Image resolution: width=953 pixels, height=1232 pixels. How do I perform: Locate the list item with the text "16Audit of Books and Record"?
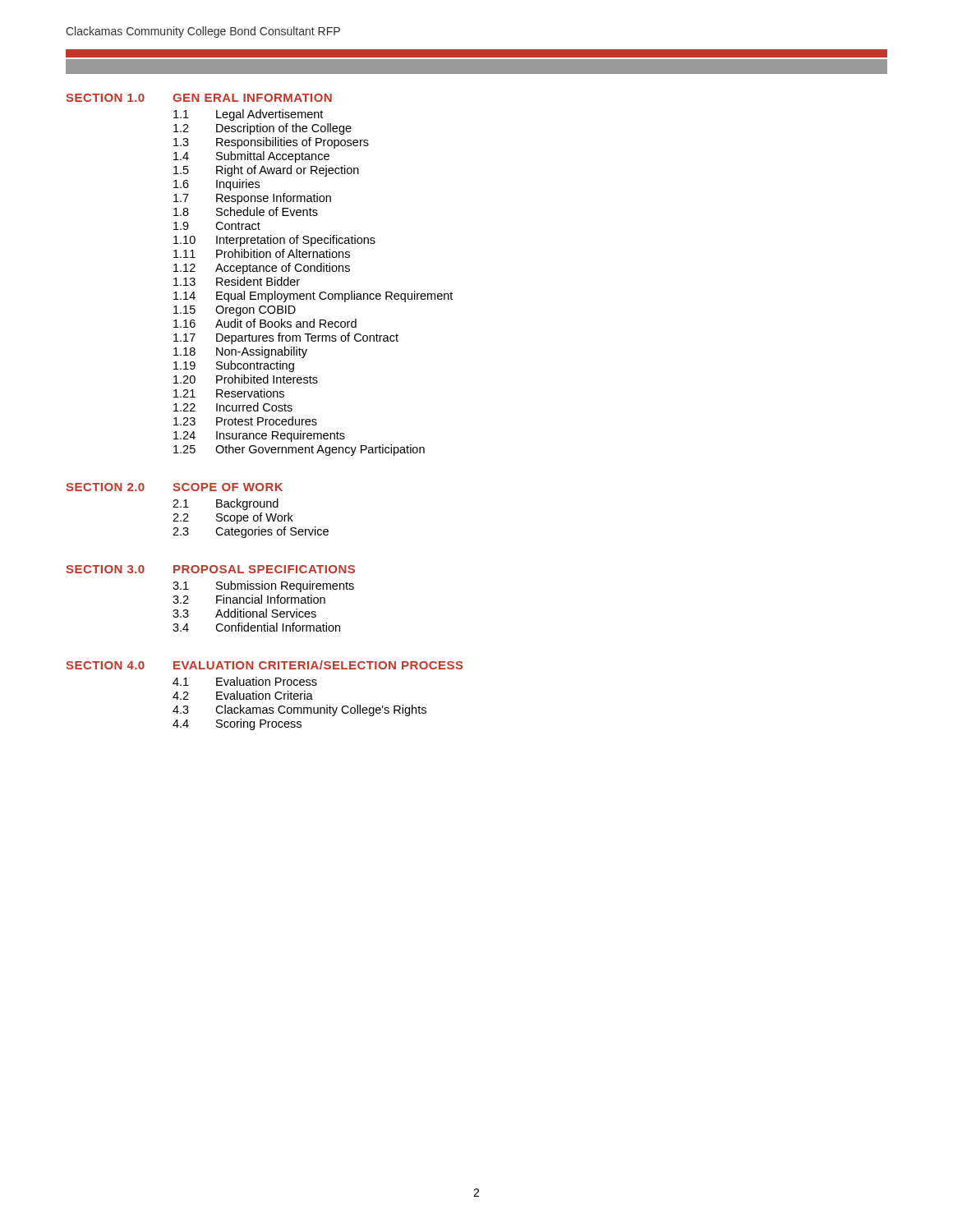(x=265, y=324)
